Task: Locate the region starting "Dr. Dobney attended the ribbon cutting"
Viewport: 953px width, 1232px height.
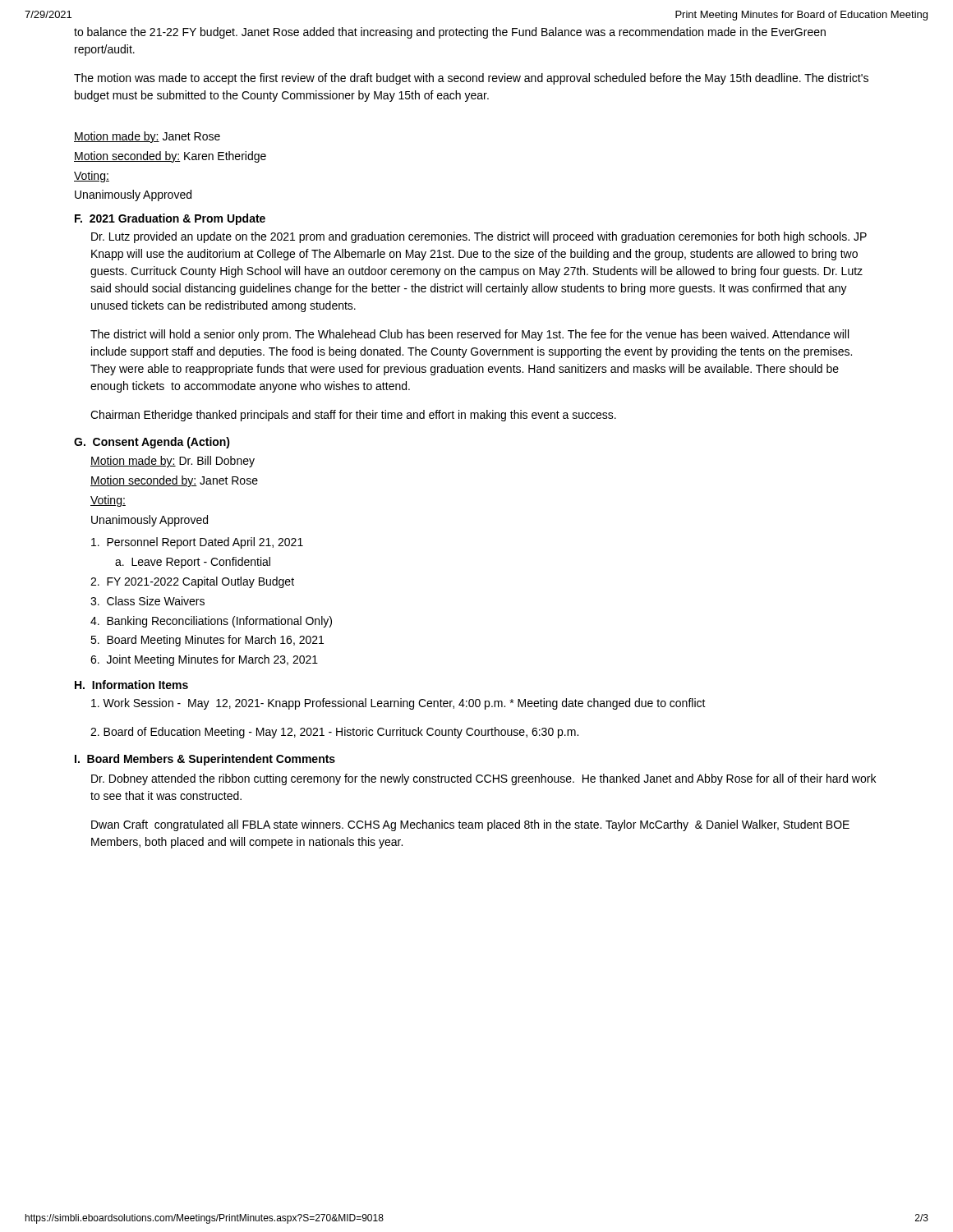Action: [483, 787]
